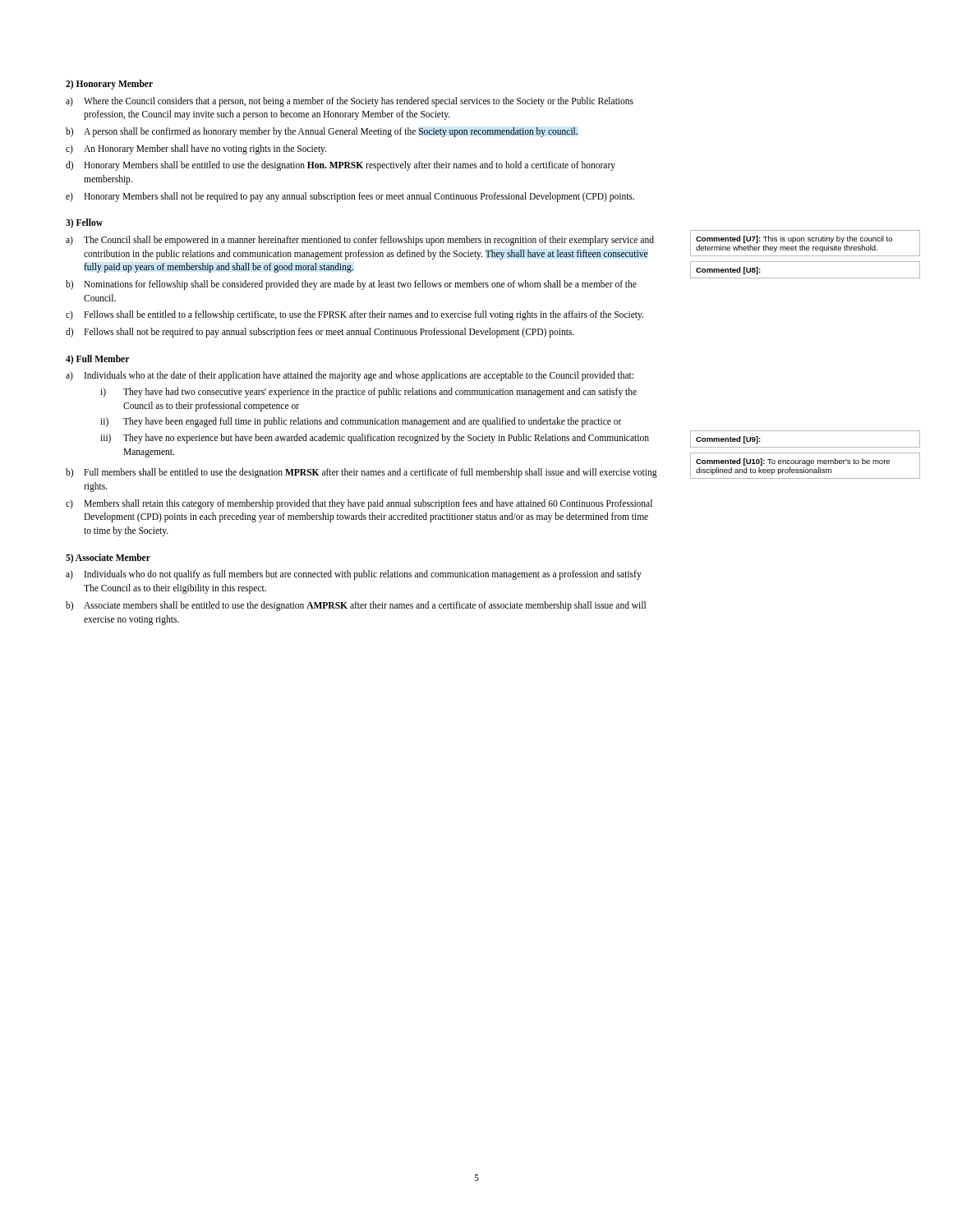Screen dimensions: 1232x953
Task: Point to the block beginning "Commented [U7]: This is upon scrutiny by the"
Action: pos(794,243)
